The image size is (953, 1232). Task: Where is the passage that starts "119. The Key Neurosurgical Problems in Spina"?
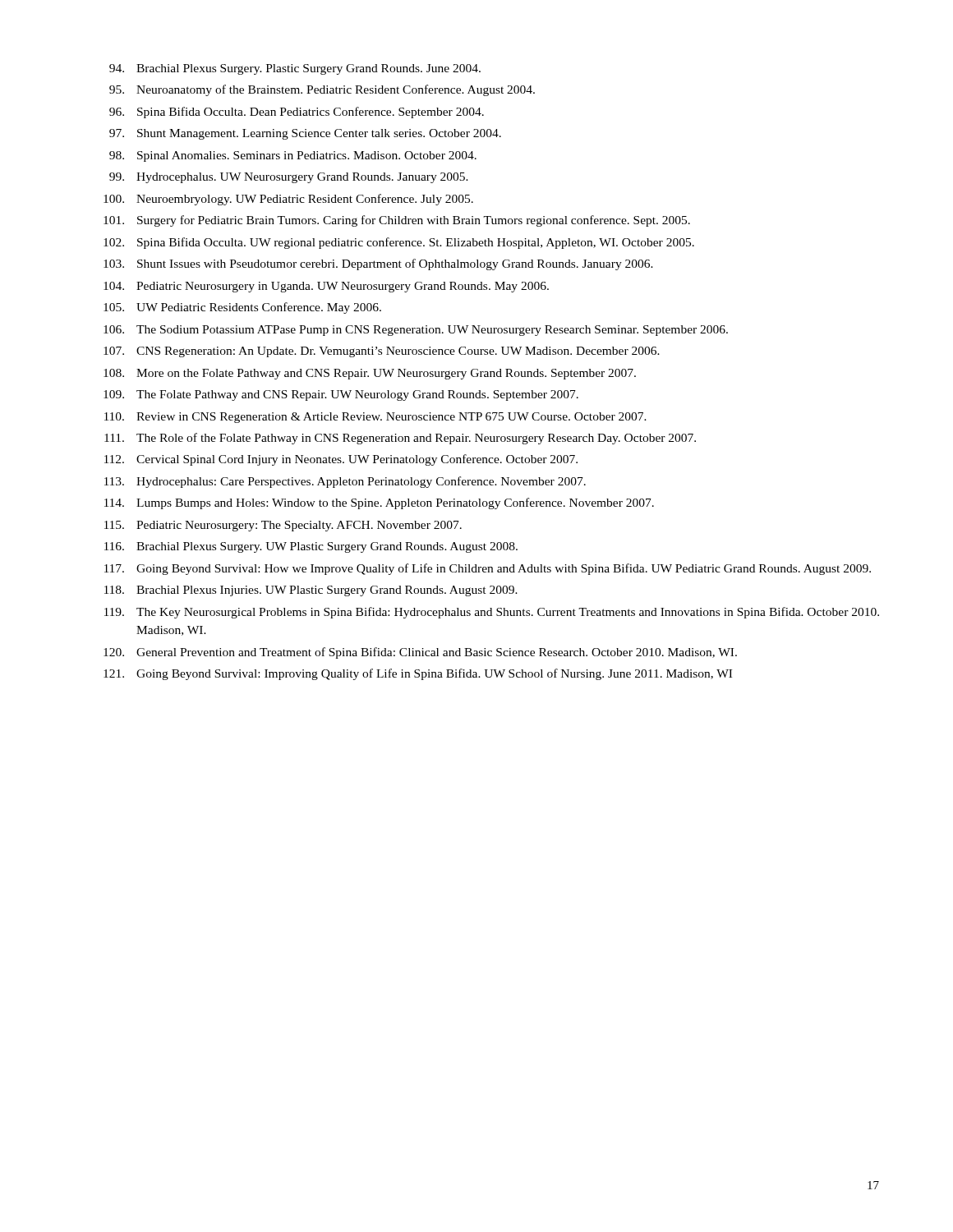(x=485, y=621)
